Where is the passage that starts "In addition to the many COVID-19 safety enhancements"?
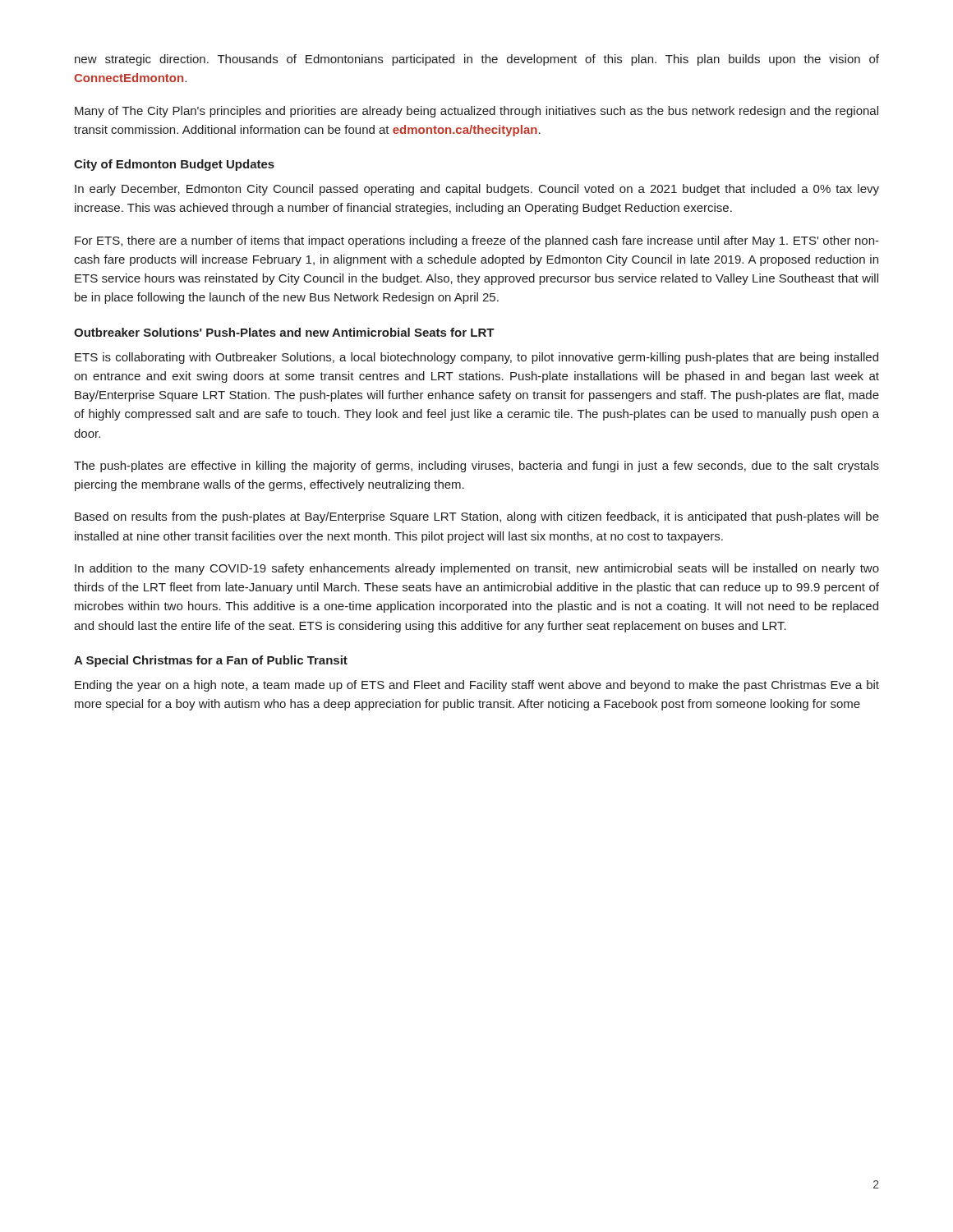 [x=476, y=596]
